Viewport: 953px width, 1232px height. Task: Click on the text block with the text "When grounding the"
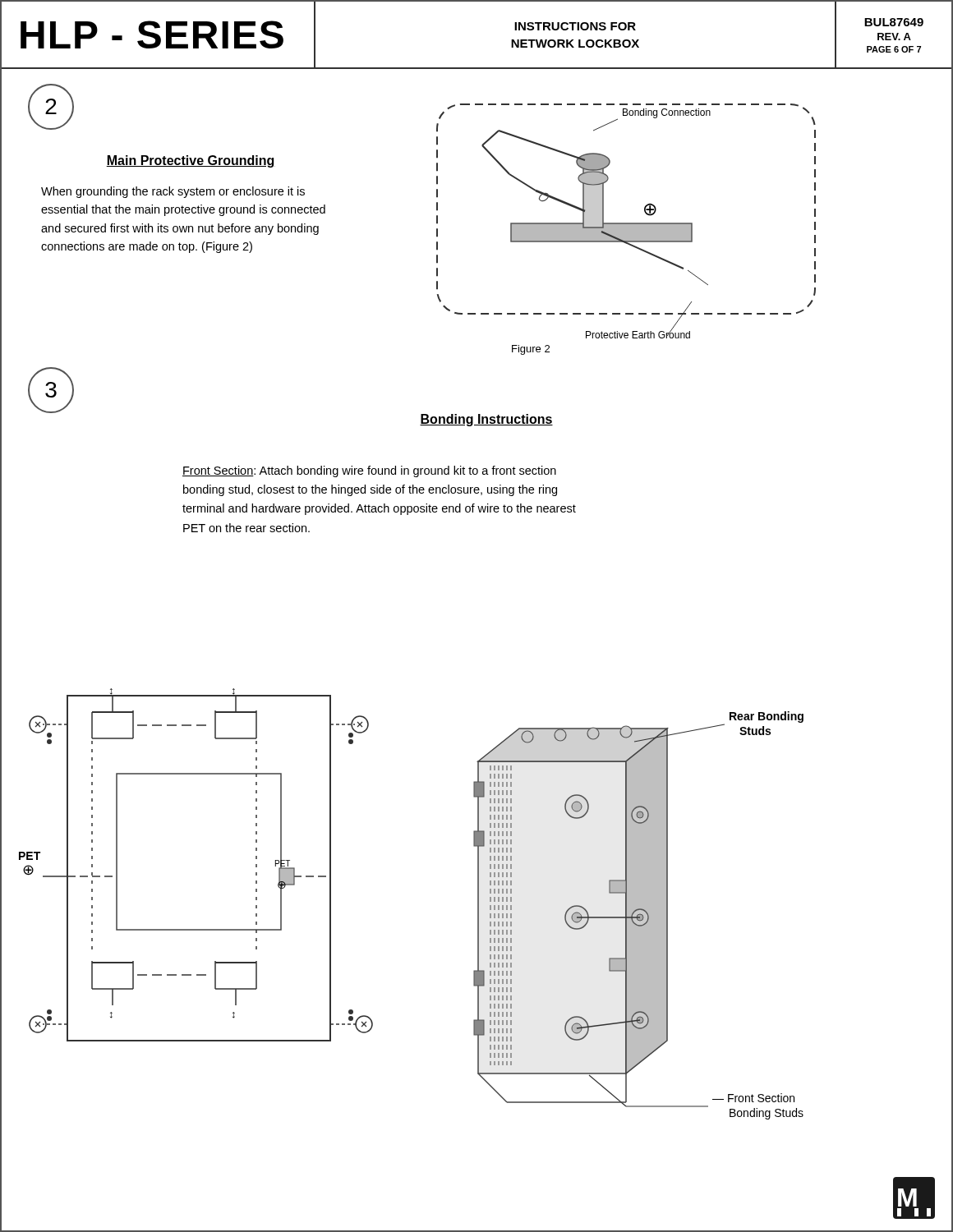[183, 219]
